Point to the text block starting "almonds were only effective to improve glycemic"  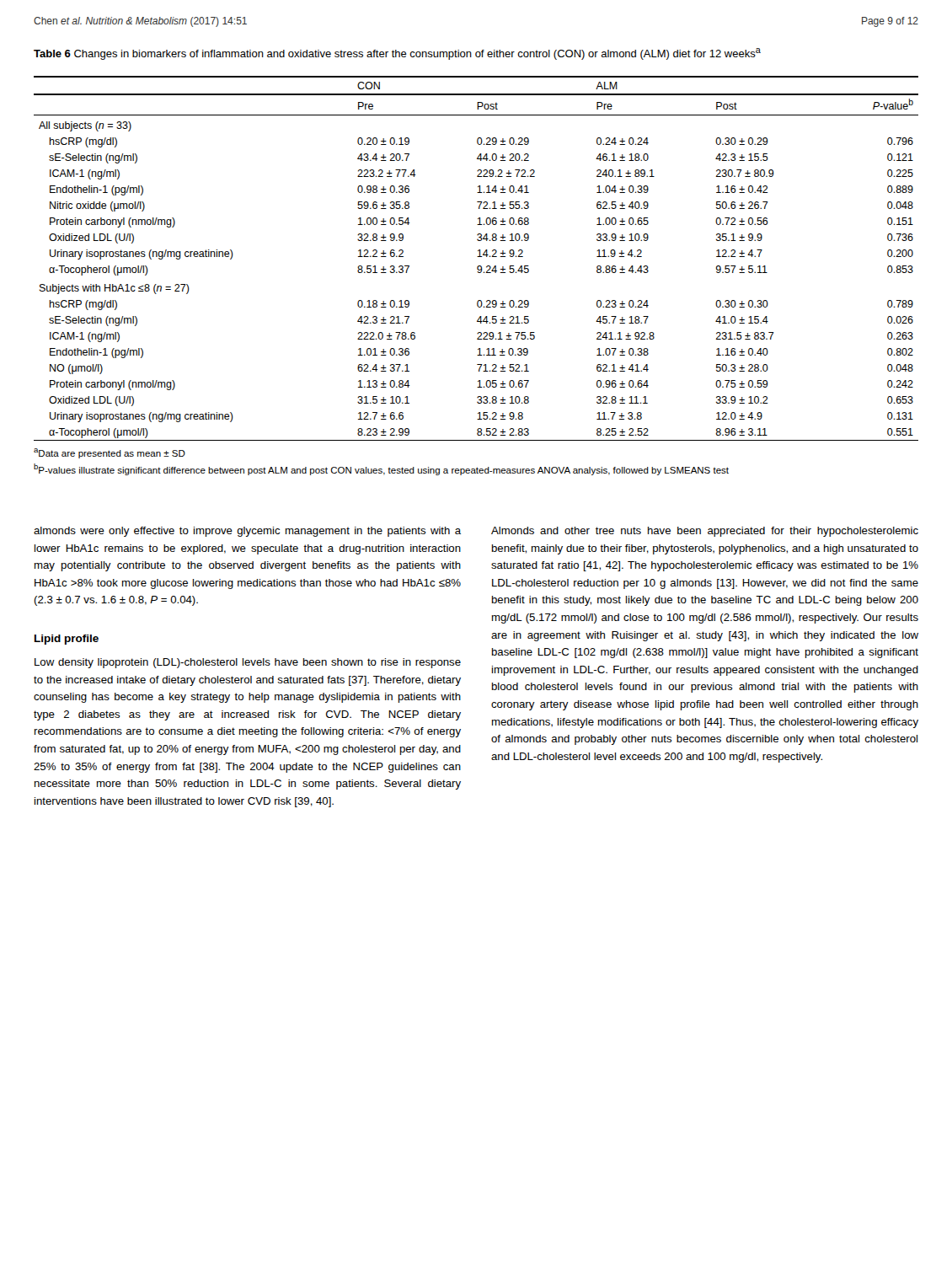(247, 565)
